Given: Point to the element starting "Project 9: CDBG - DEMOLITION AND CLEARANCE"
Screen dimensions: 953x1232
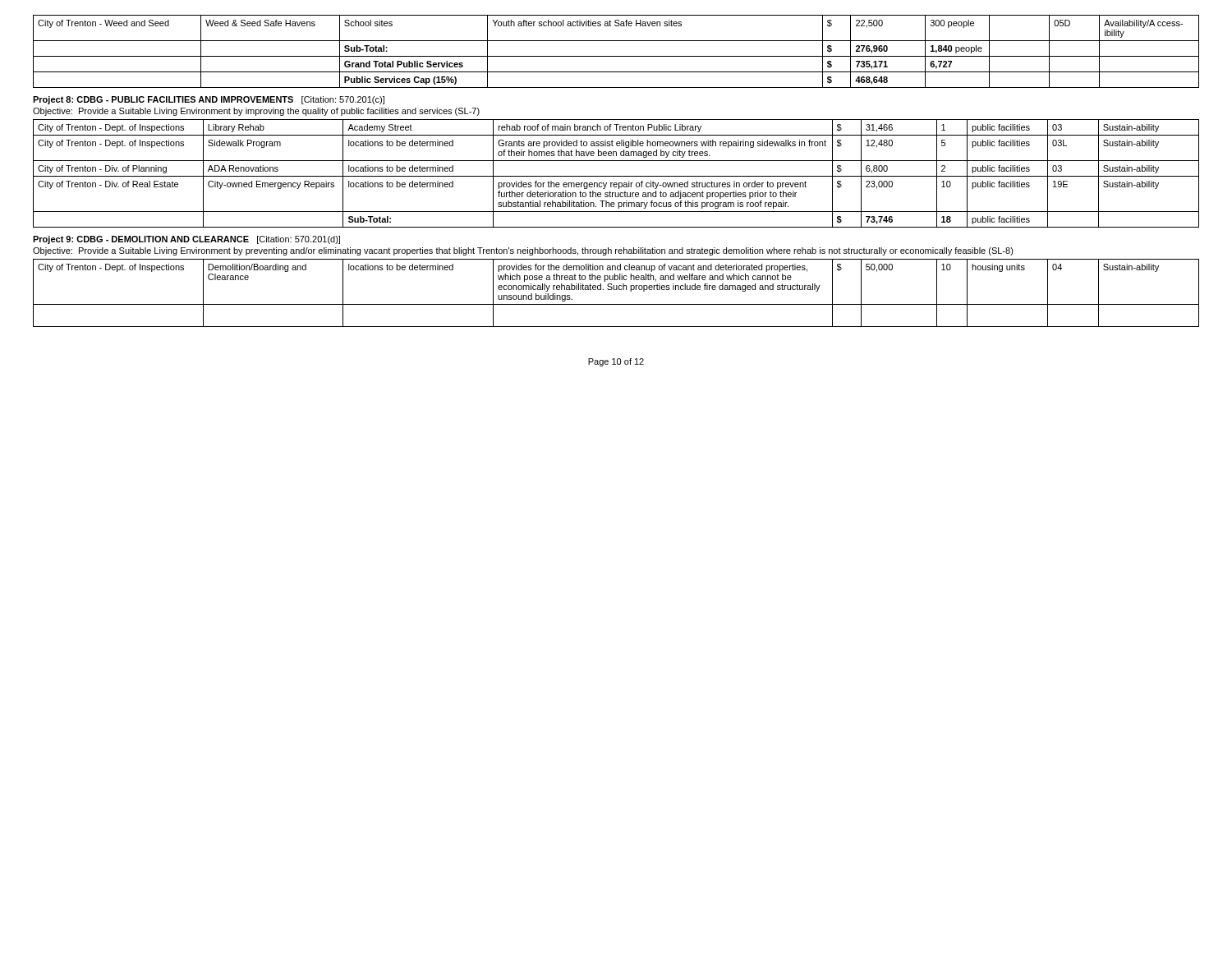Looking at the screenshot, I should pos(187,239).
